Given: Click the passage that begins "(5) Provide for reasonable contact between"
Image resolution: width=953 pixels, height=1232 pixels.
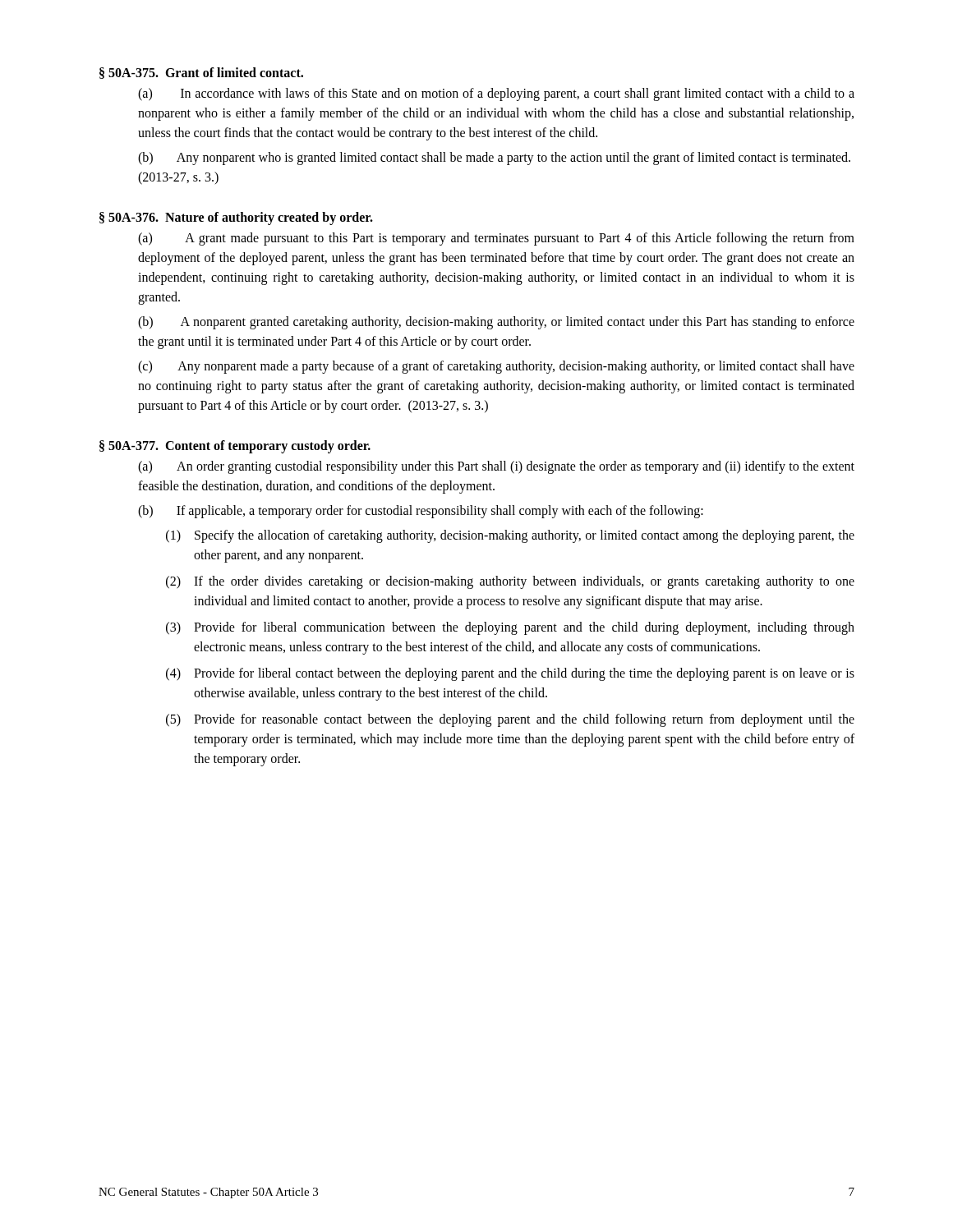Looking at the screenshot, I should (x=496, y=739).
